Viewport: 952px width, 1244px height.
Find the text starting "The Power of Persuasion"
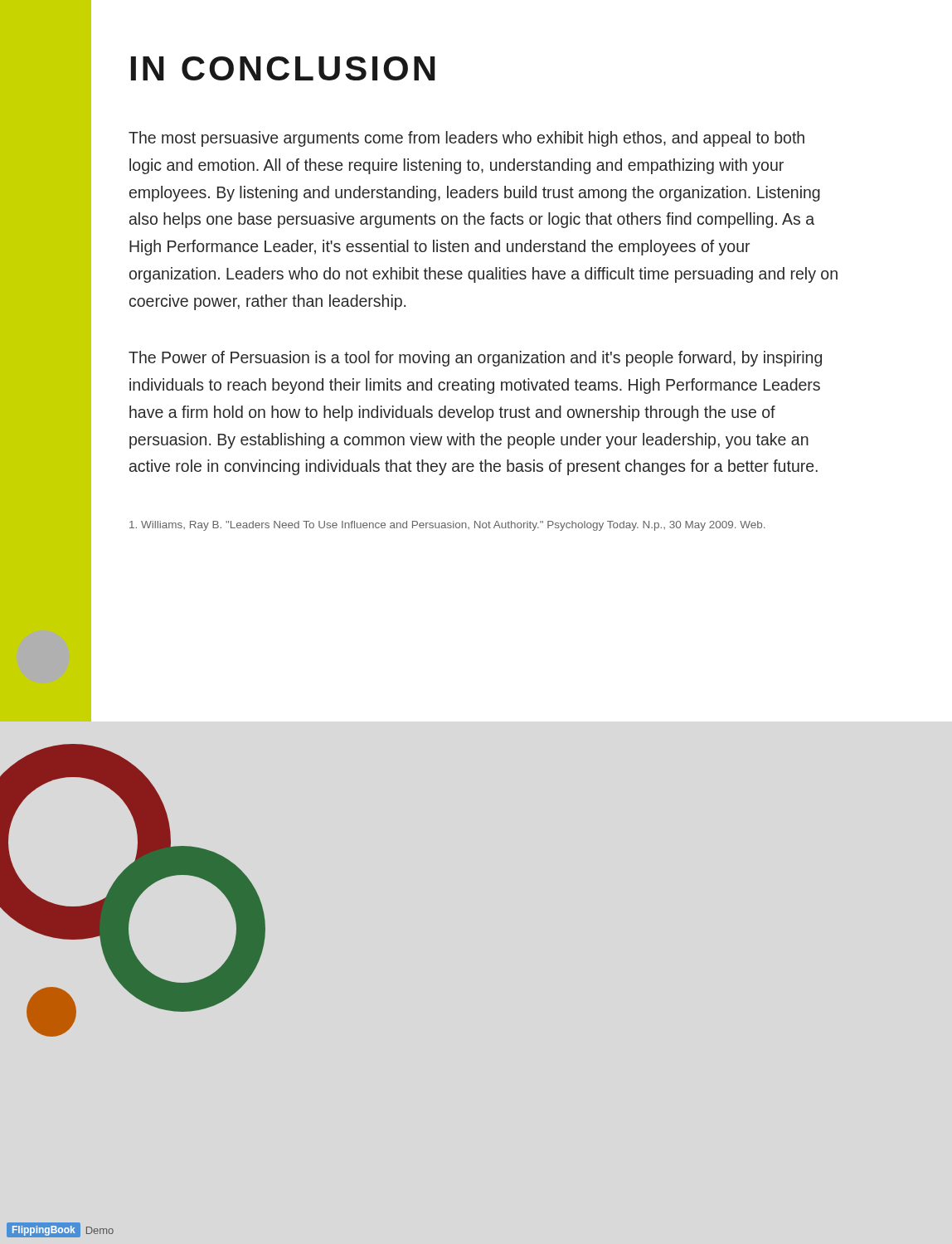tap(476, 412)
